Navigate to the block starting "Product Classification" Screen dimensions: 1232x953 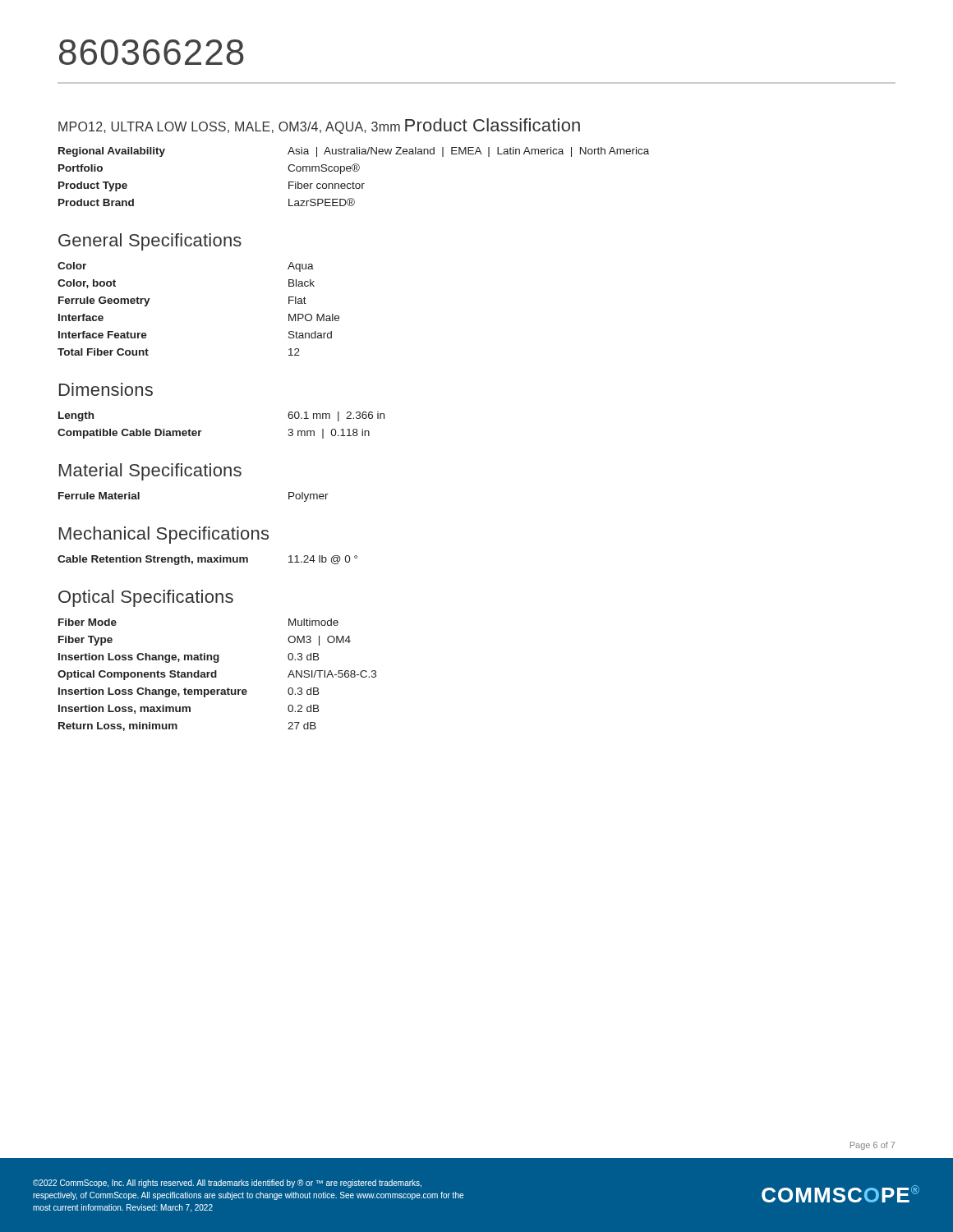(493, 126)
